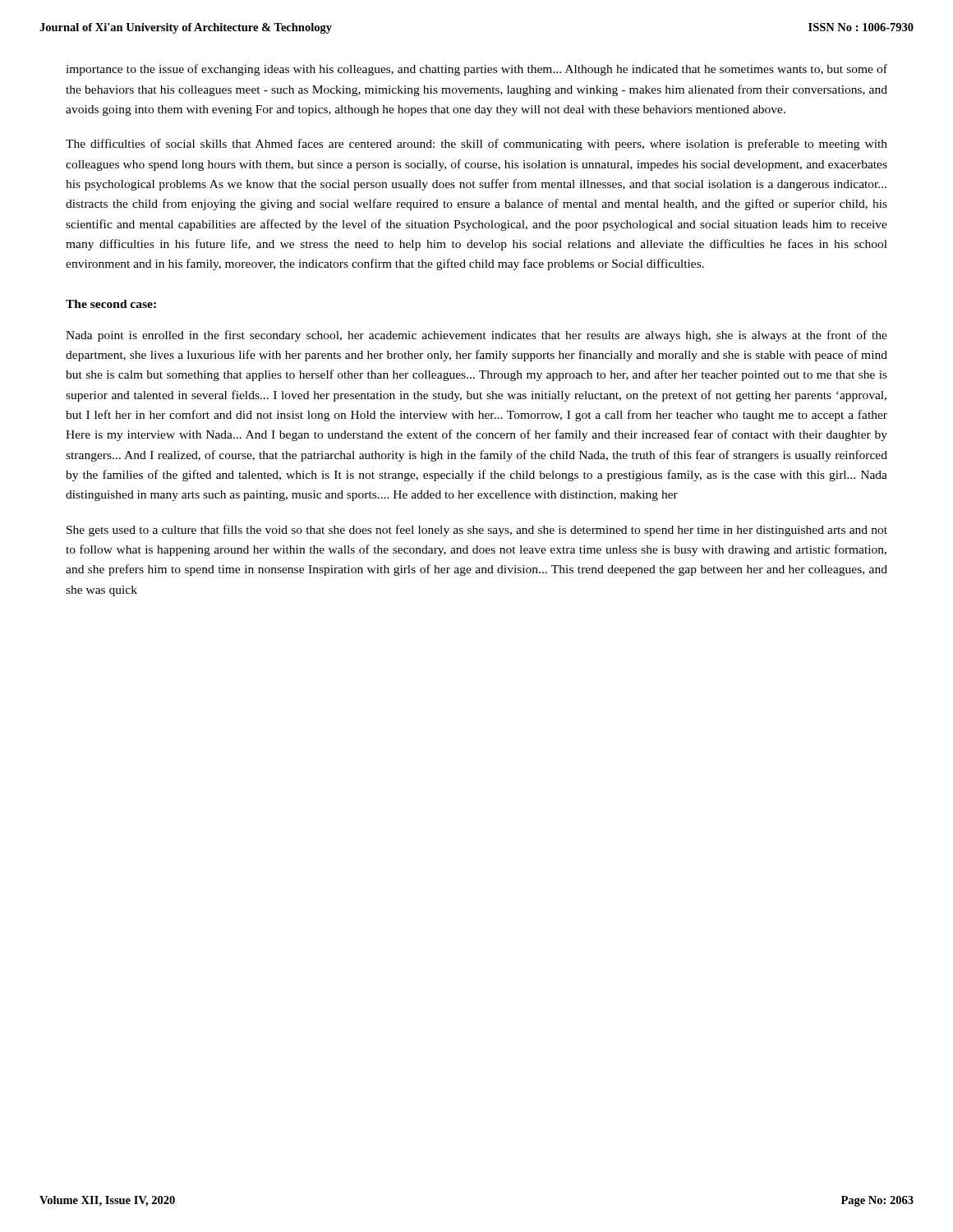Point to the text starting "Nada point is enrolled in"

click(476, 414)
